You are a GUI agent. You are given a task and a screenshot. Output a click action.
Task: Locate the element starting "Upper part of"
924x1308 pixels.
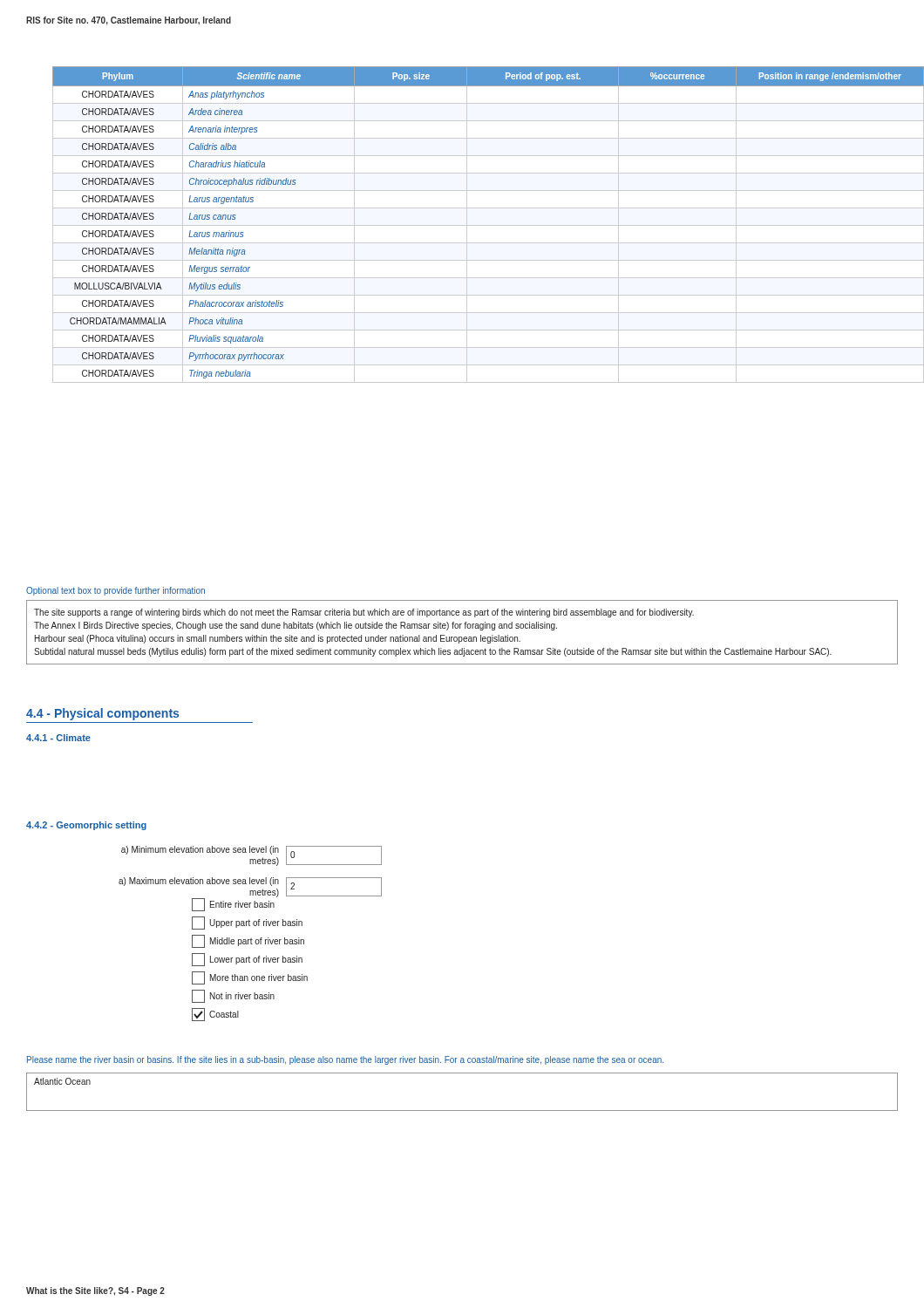coord(247,923)
